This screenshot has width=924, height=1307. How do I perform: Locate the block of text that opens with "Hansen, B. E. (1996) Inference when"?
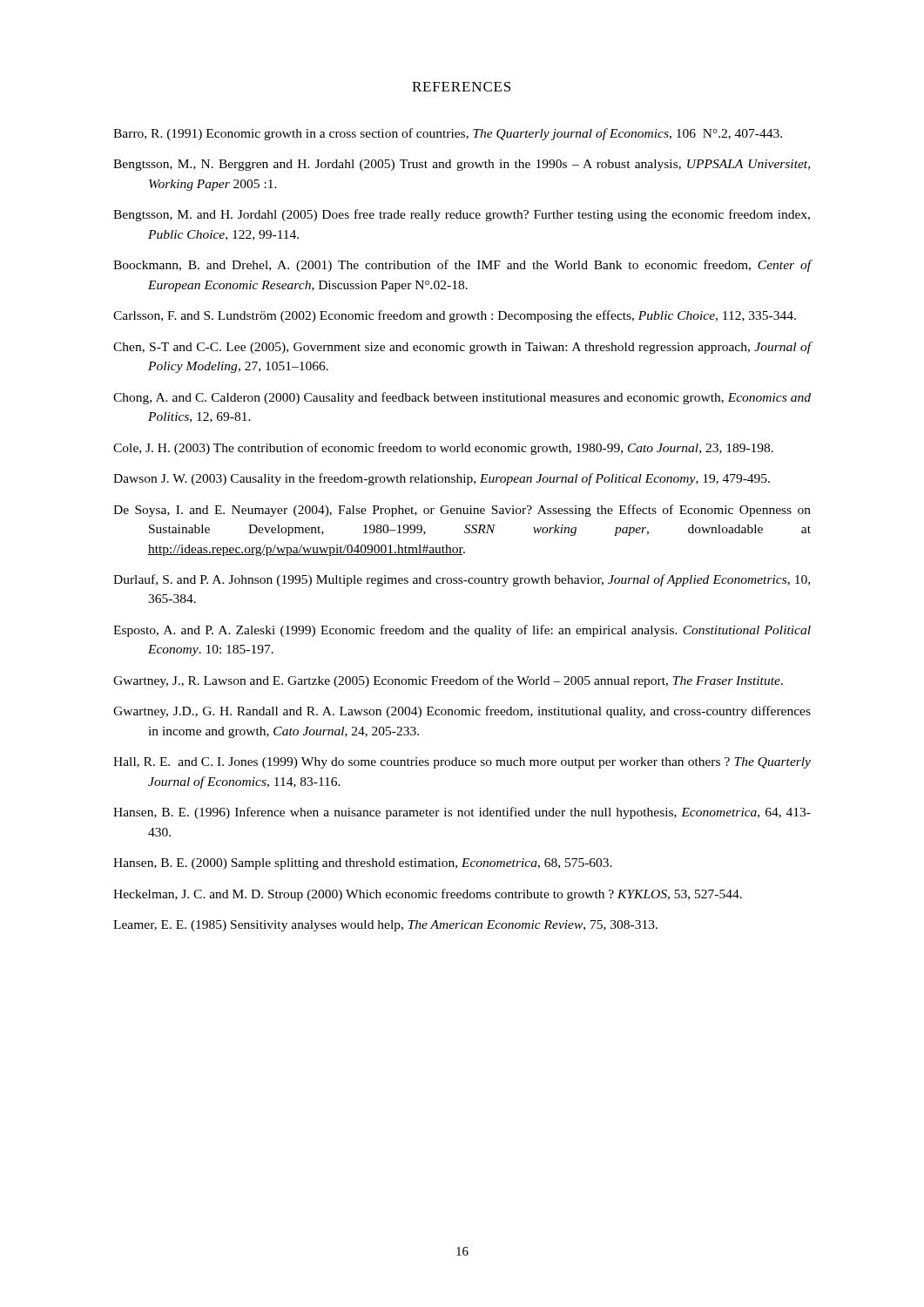[x=462, y=822]
